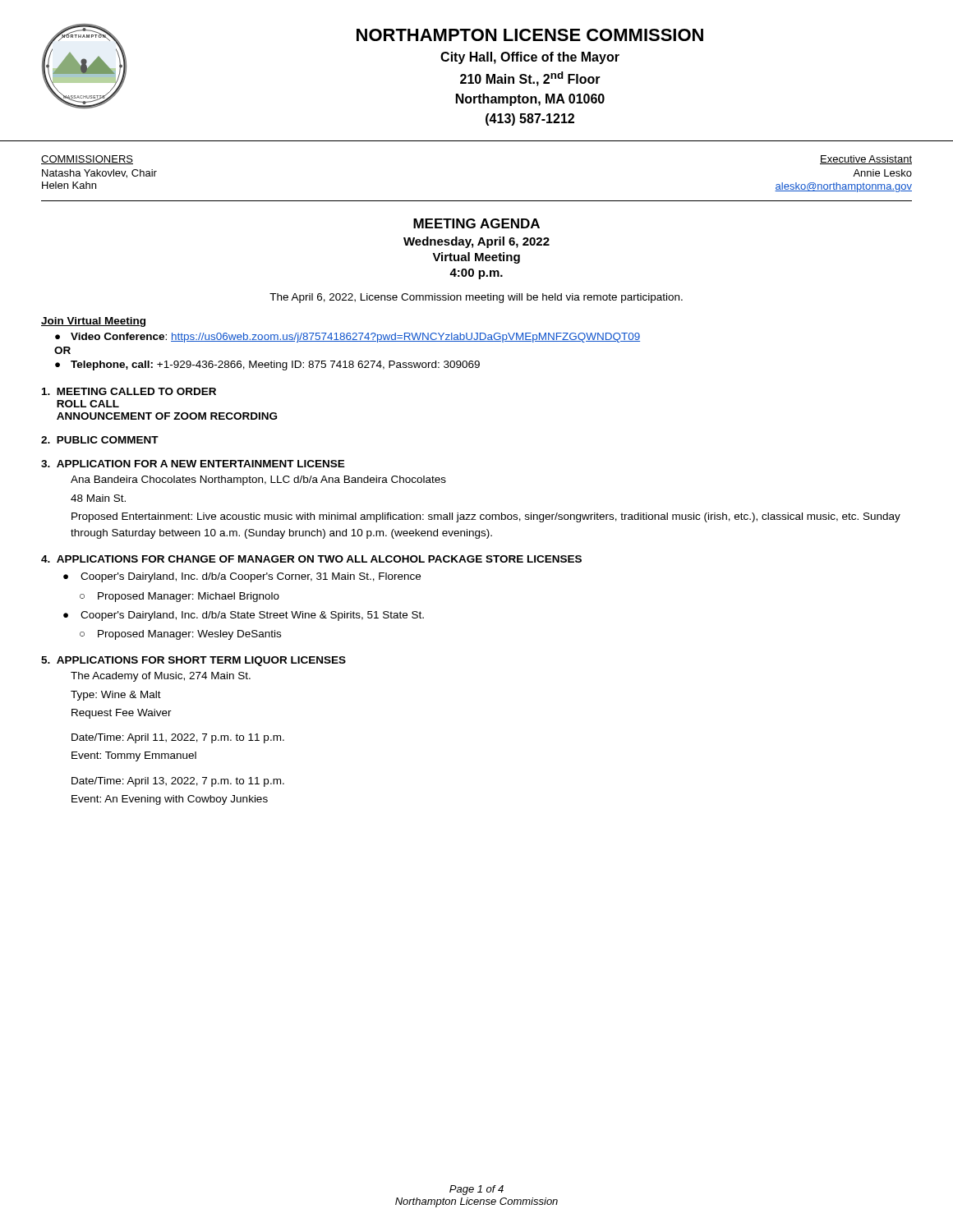Screen dimensions: 1232x953
Task: Find the passage starting "4. APPLICATIONS FOR CHANGE"
Action: click(x=311, y=559)
